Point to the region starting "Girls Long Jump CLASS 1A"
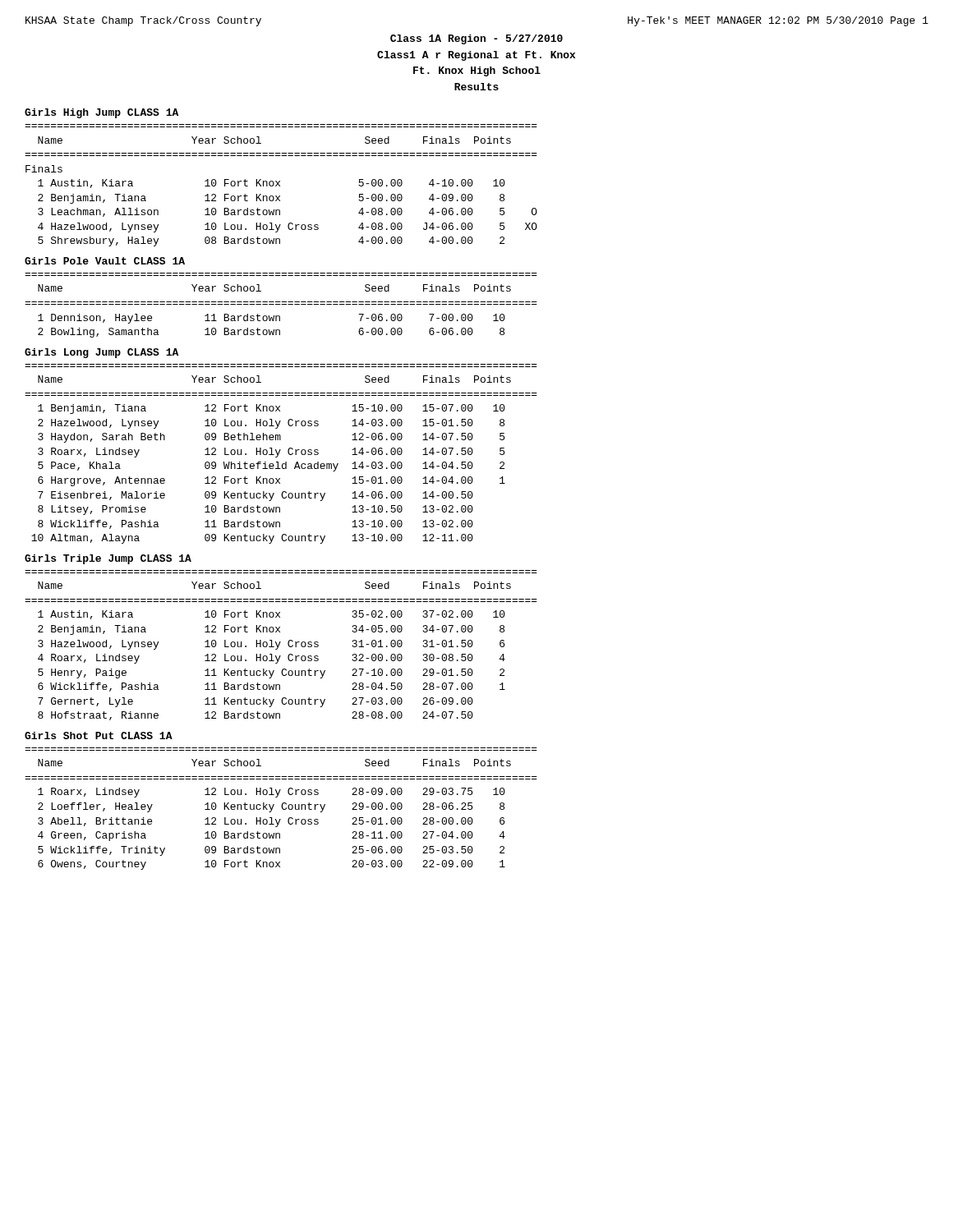953x1232 pixels. [102, 352]
